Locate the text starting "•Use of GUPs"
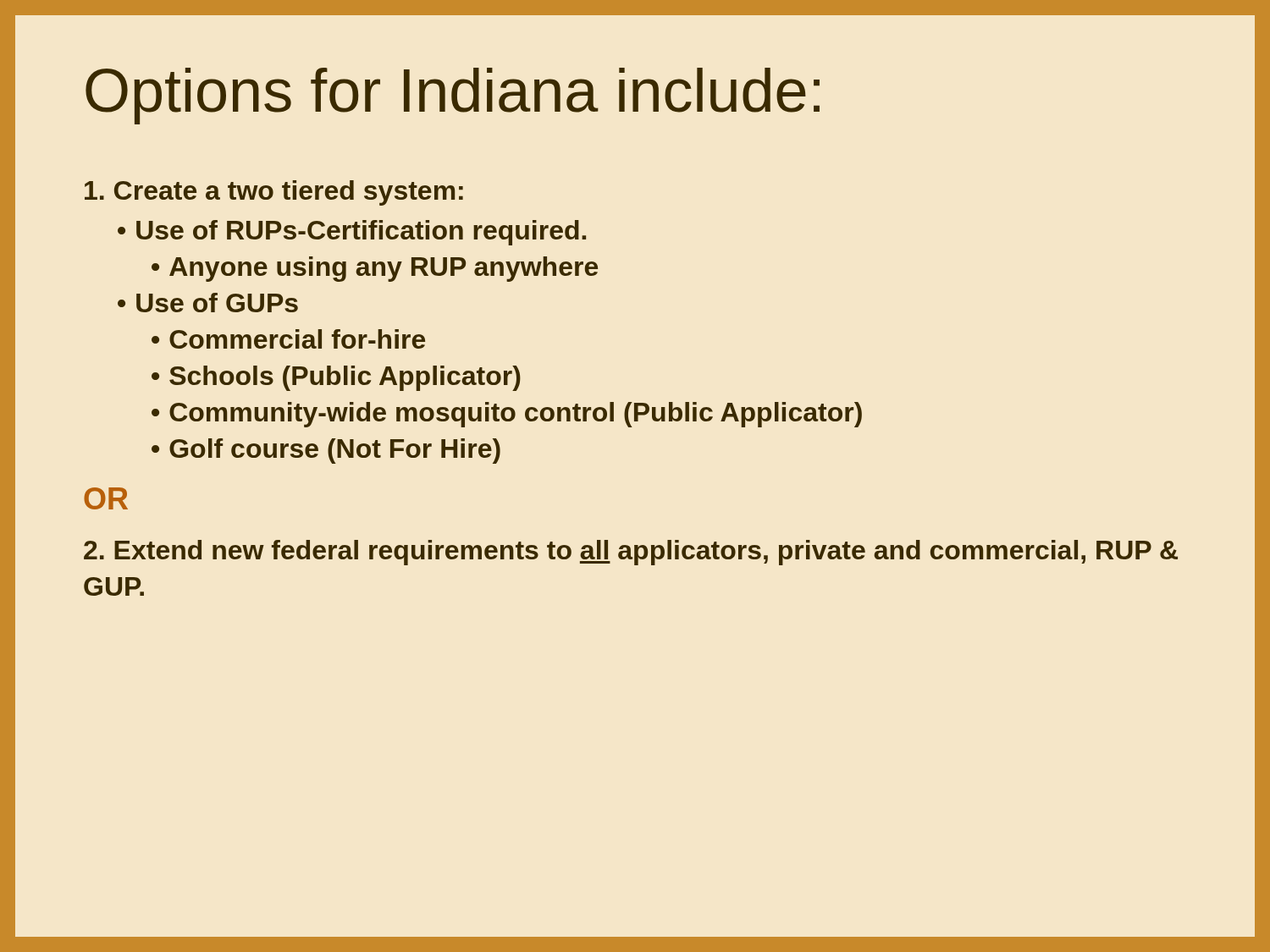 coord(208,303)
